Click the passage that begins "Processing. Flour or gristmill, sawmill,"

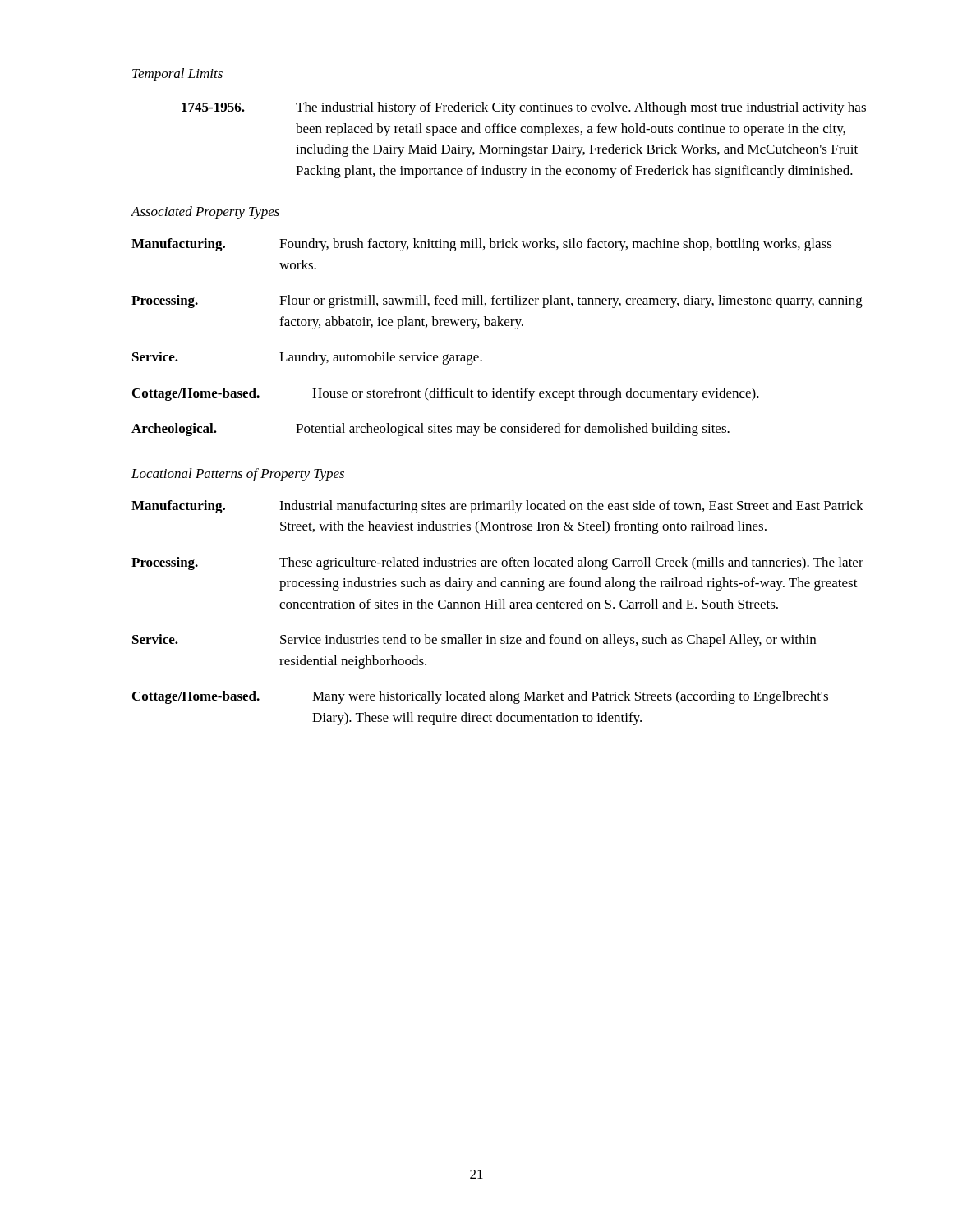click(x=501, y=311)
